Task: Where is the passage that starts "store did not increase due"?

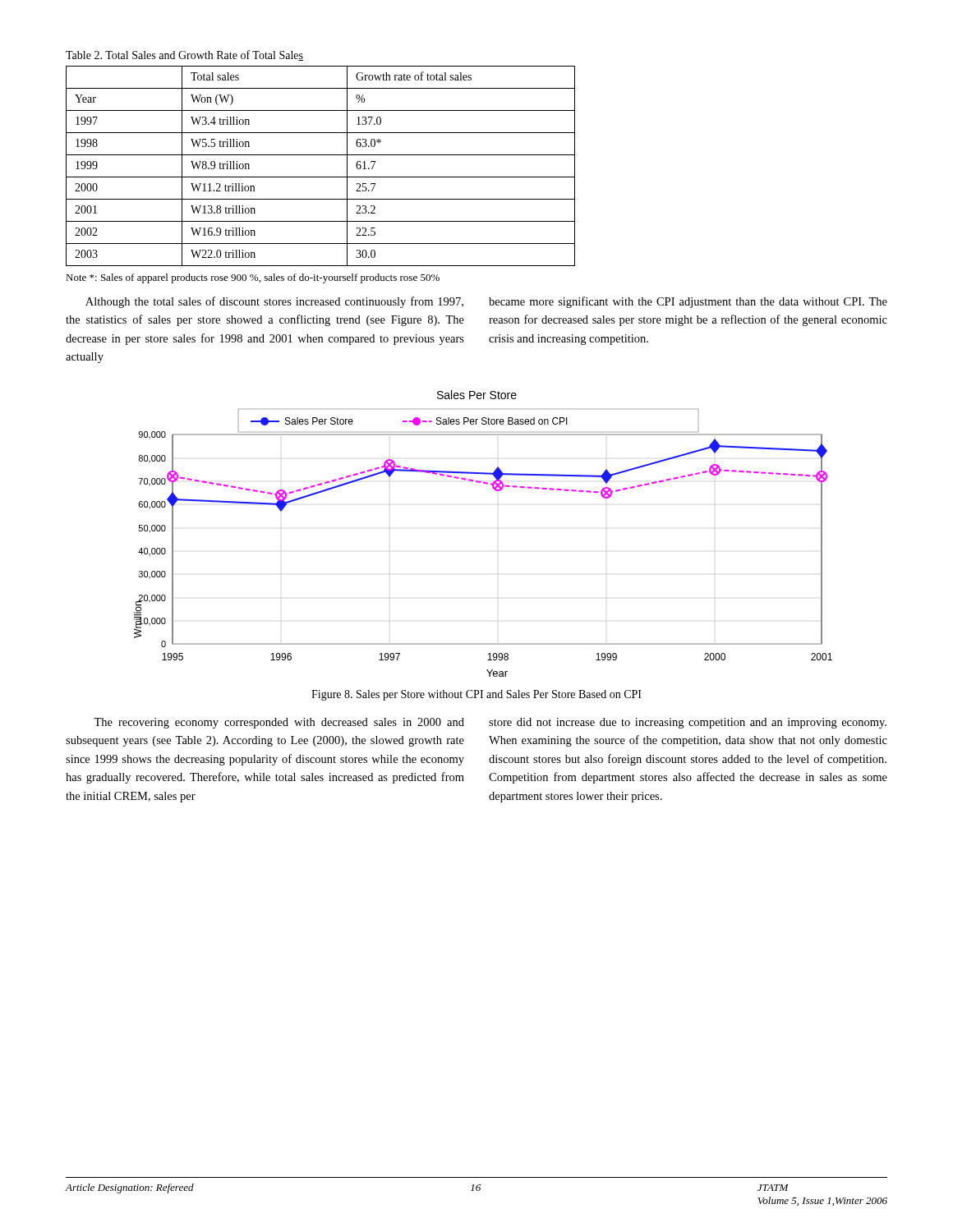Action: click(688, 759)
